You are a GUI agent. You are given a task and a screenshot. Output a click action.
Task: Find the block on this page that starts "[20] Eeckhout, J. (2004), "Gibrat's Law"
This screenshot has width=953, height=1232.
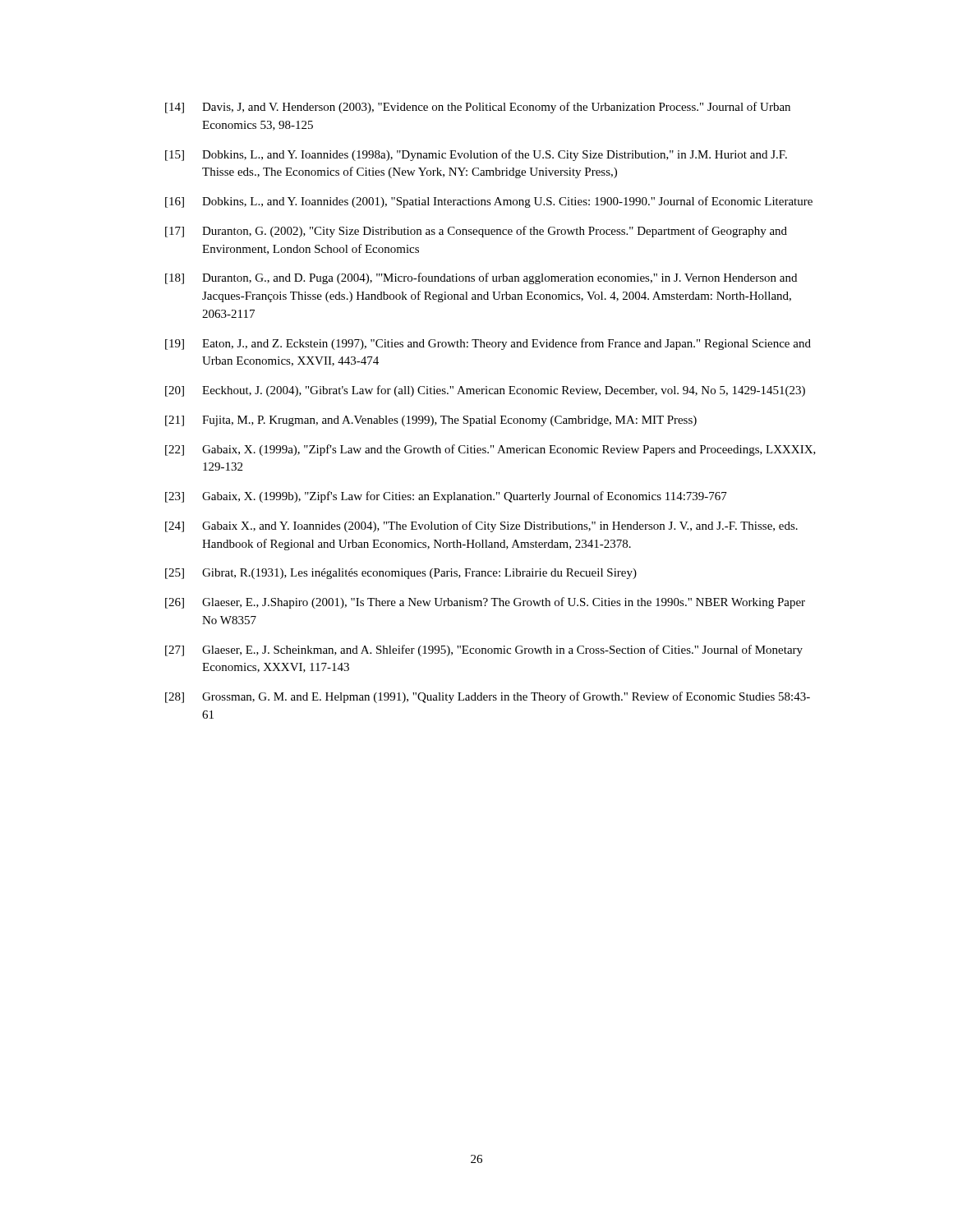493,391
